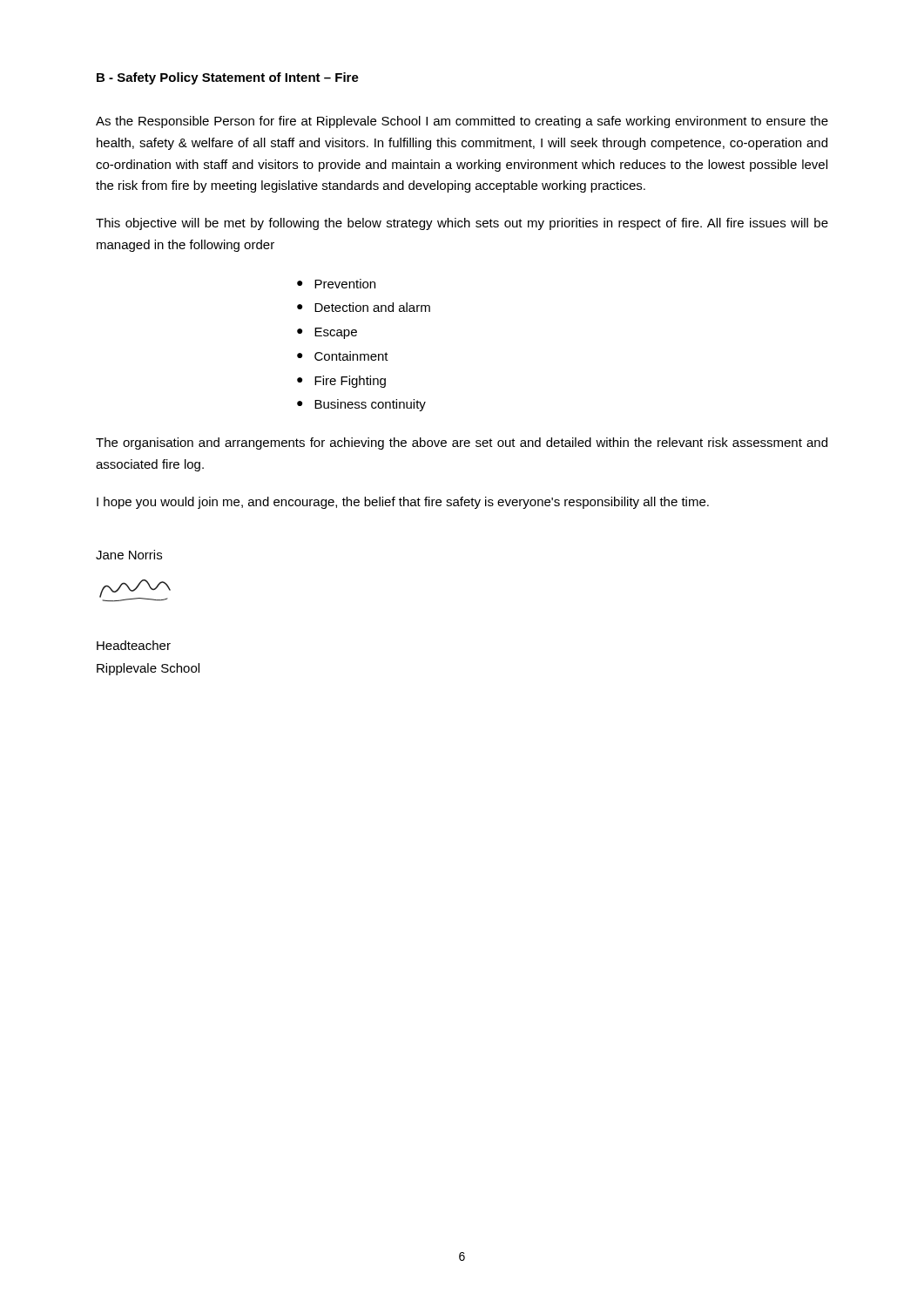Find the passage starting "Headteacher Ripplevale School"
This screenshot has width=924, height=1307.
[148, 657]
